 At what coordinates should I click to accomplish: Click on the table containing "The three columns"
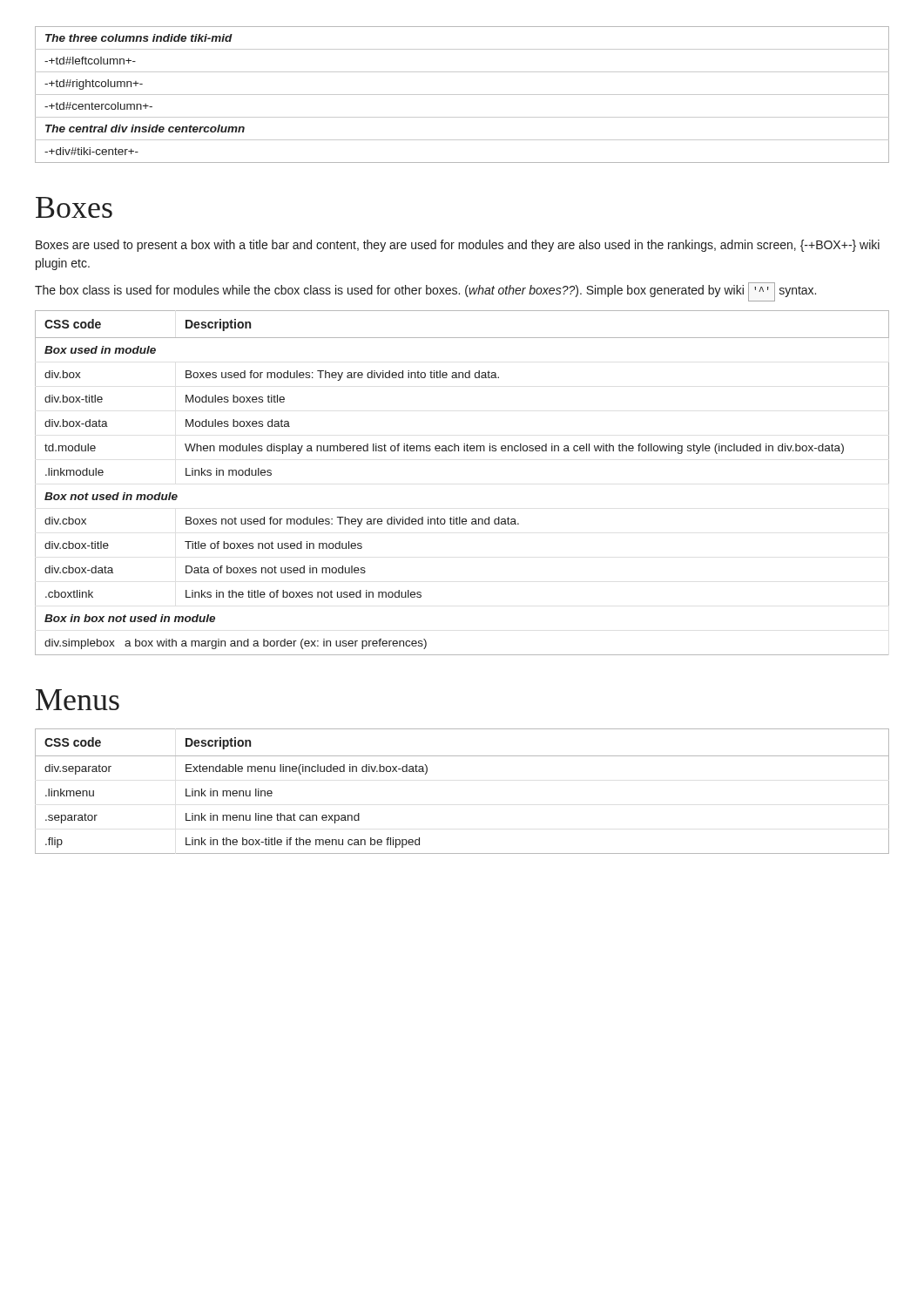coord(462,95)
